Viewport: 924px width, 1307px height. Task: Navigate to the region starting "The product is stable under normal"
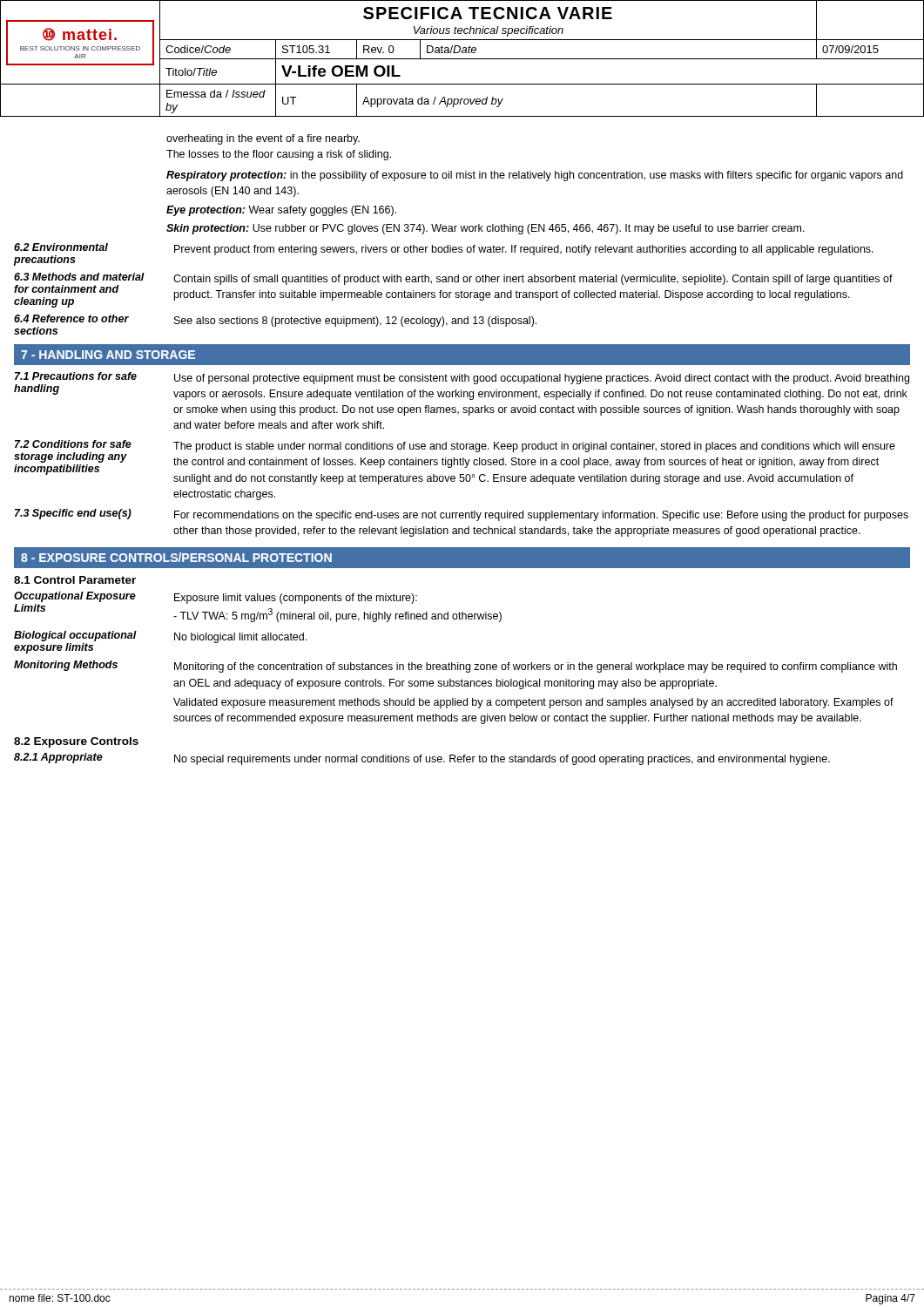pos(534,470)
